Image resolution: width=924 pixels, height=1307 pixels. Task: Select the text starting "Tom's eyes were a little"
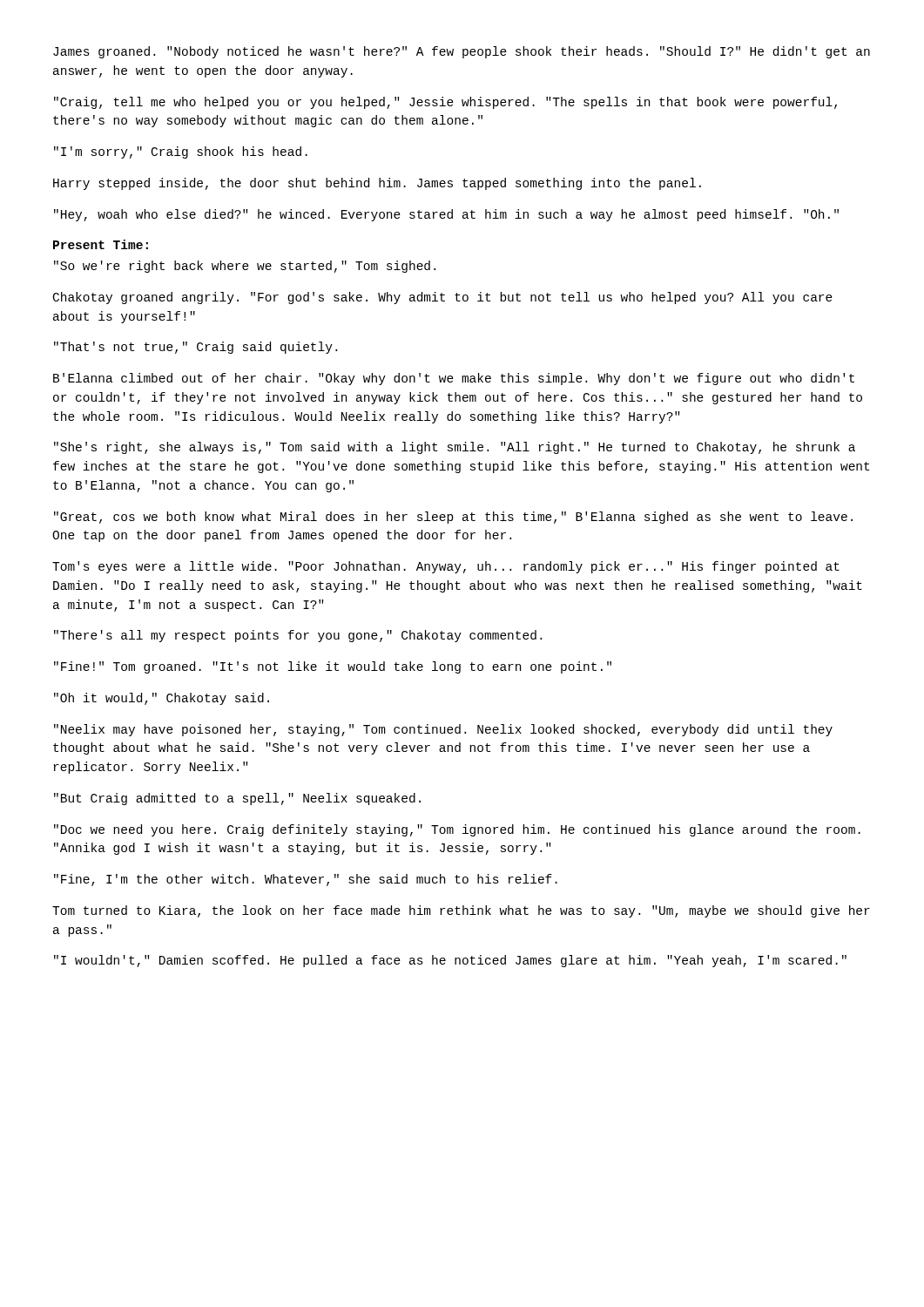pyautogui.click(x=458, y=586)
